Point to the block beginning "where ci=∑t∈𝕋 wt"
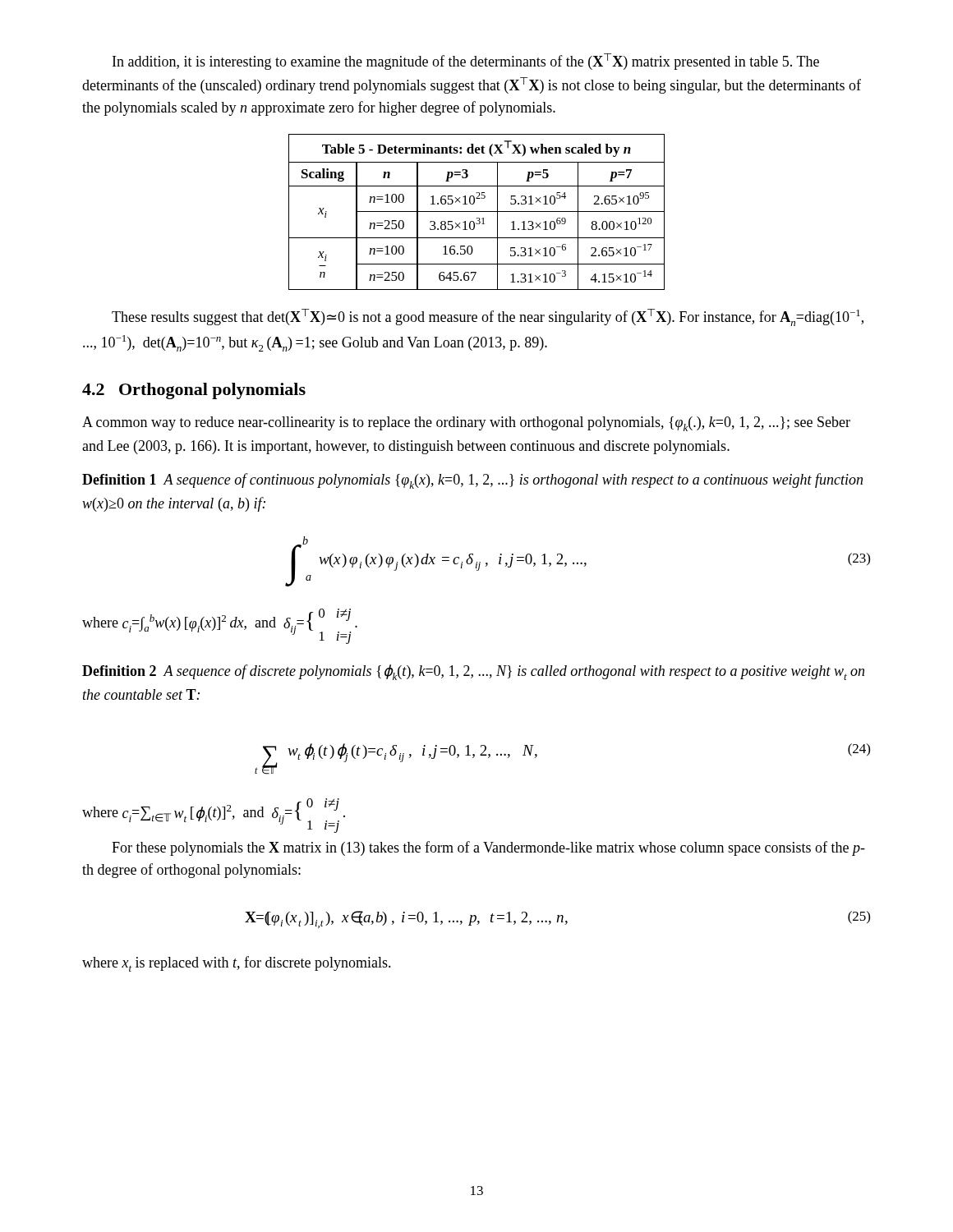Image resolution: width=953 pixels, height=1232 pixels. coord(214,816)
